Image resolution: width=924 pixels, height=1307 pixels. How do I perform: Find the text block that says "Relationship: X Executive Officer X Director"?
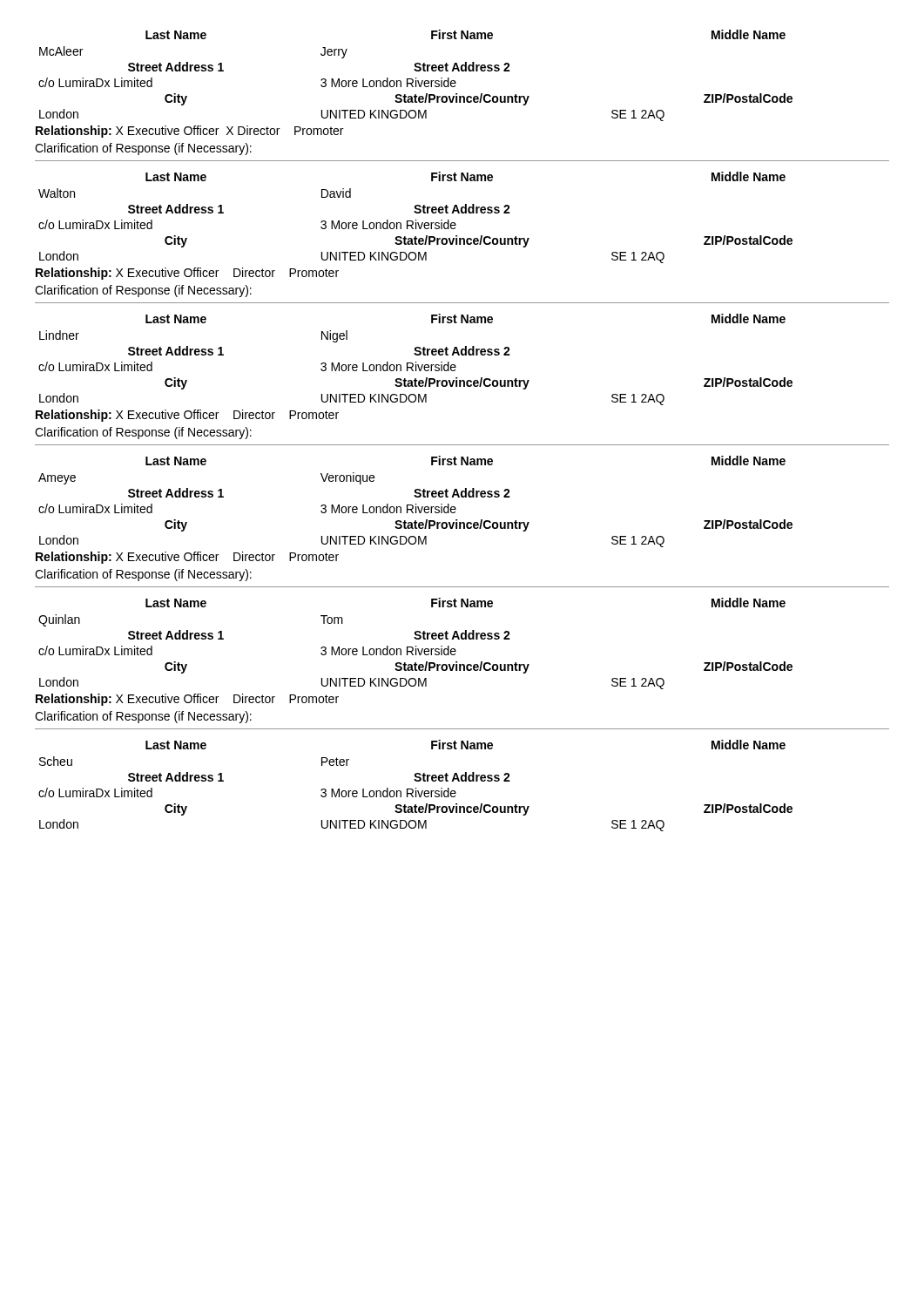point(189,131)
